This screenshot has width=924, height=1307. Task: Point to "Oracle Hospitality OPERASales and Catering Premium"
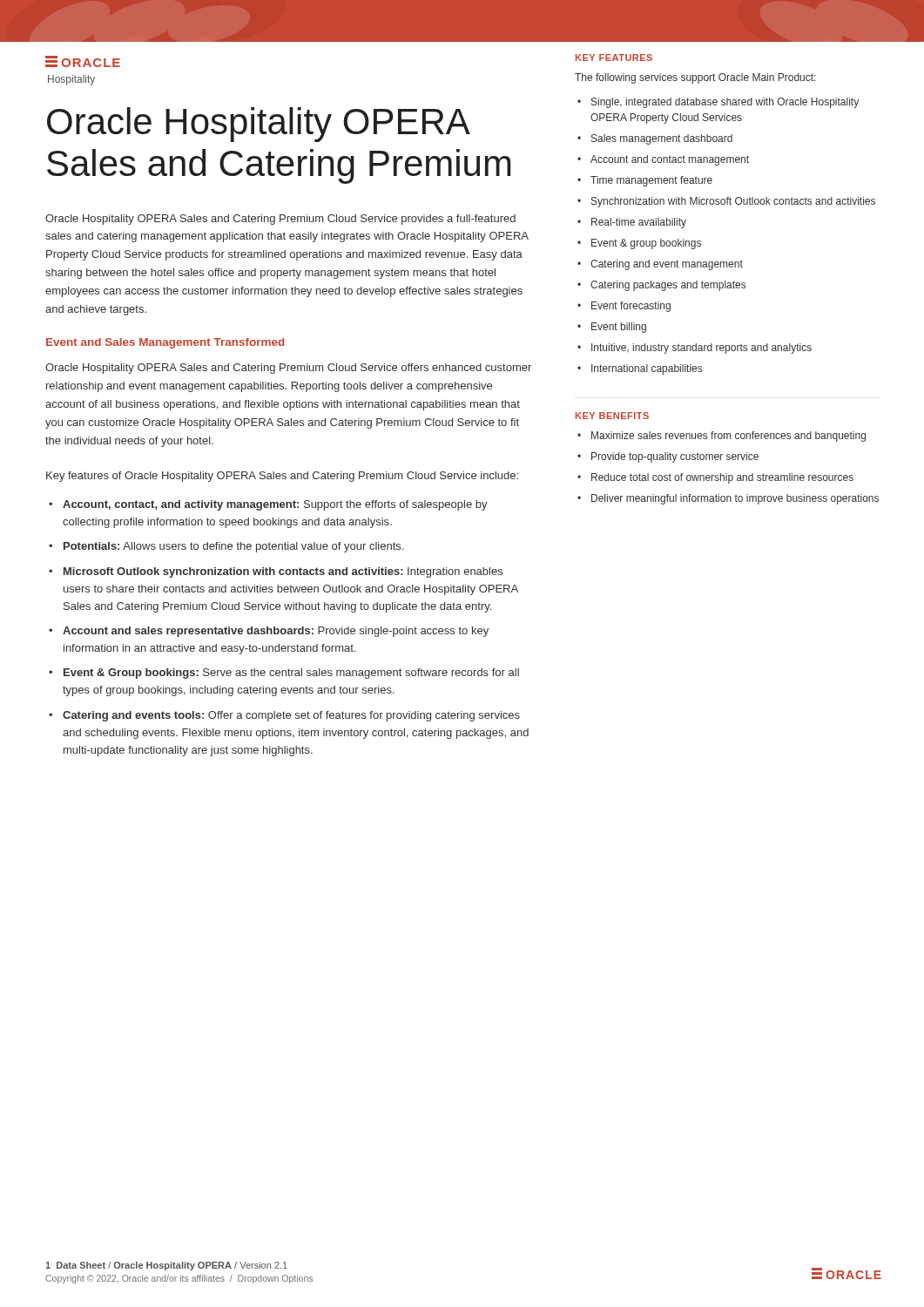click(x=279, y=143)
